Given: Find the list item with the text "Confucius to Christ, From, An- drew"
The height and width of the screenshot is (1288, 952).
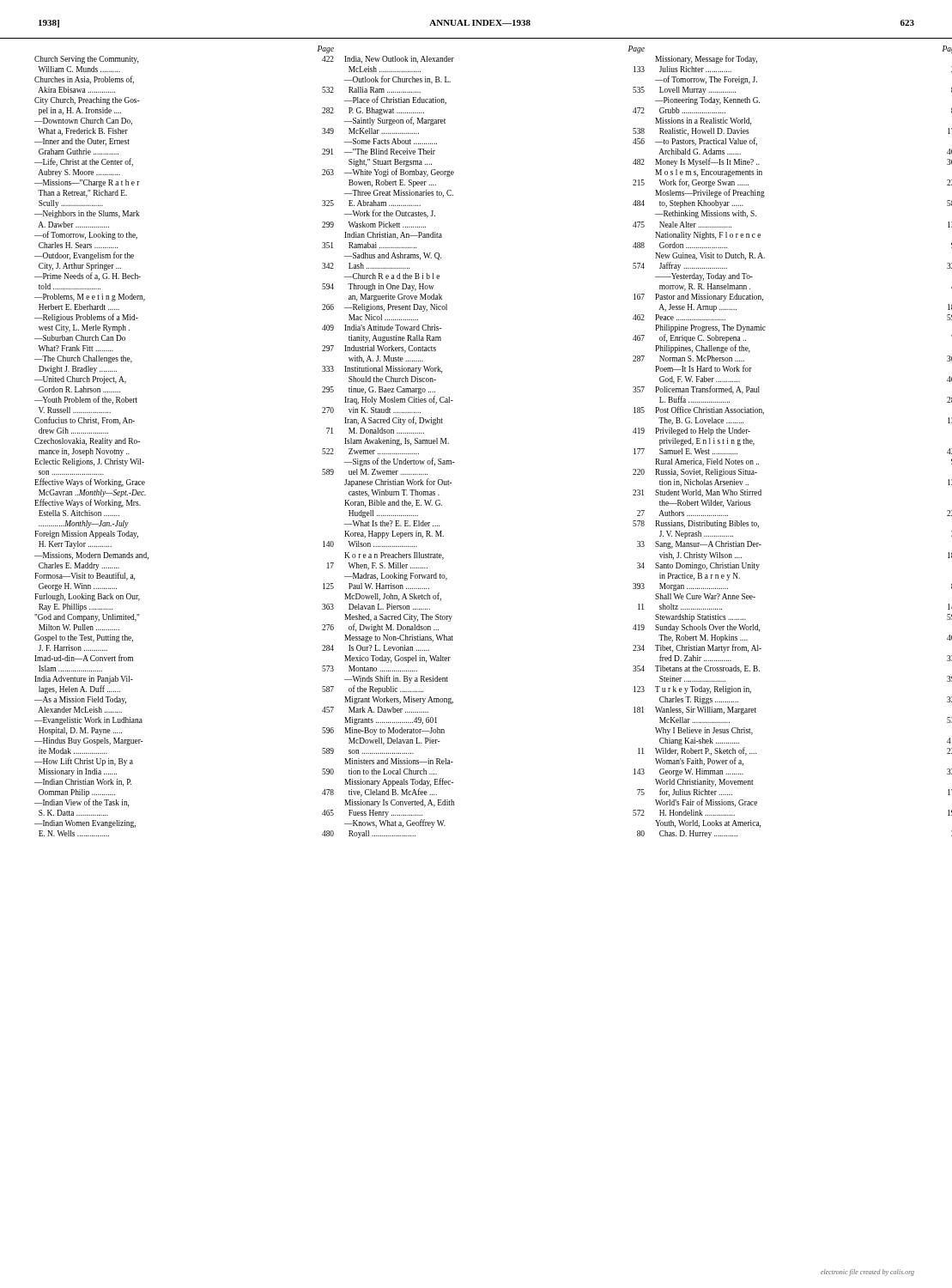Looking at the screenshot, I should point(85,421).
